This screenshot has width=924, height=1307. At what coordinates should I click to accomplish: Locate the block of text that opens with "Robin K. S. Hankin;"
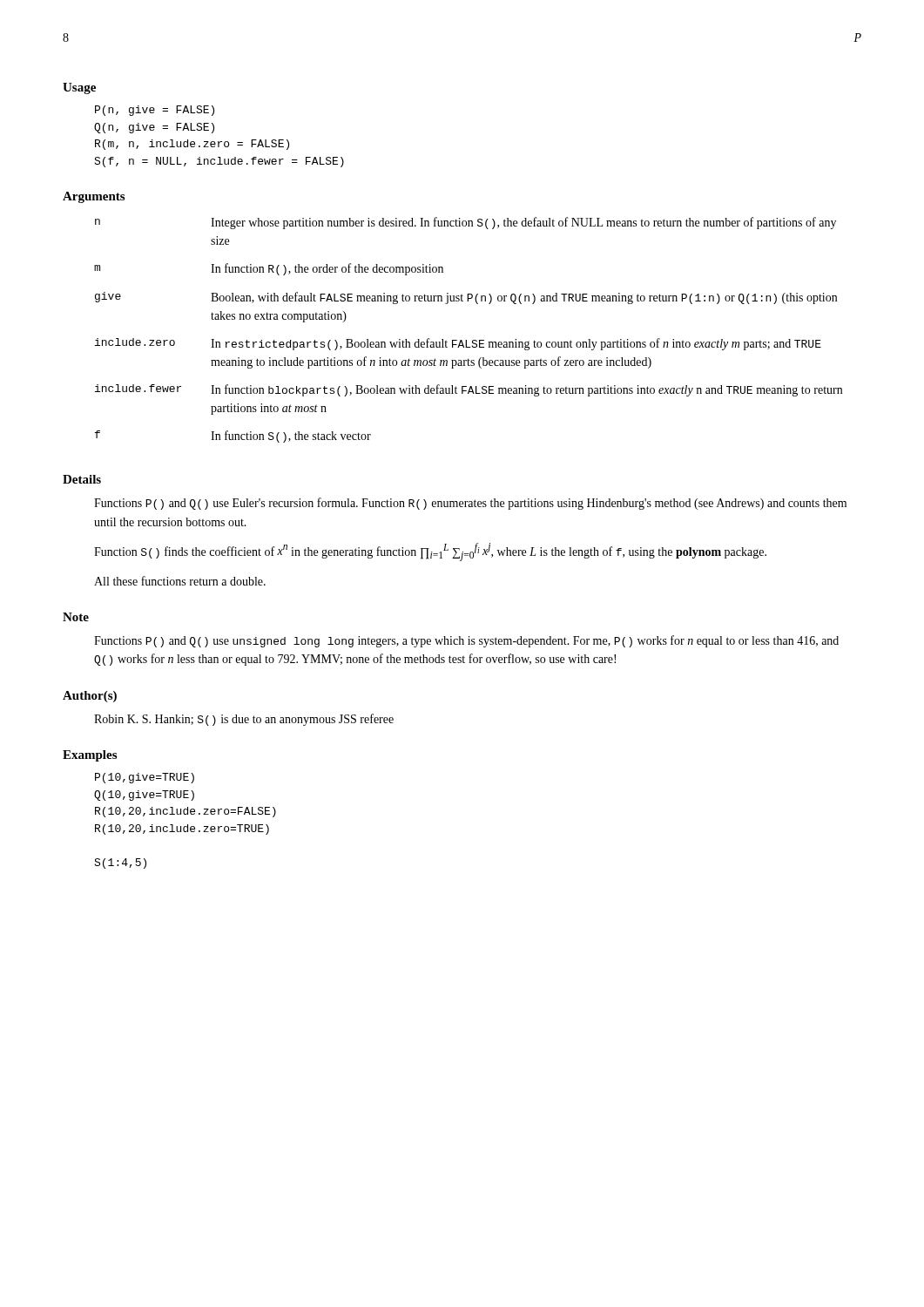pos(244,719)
